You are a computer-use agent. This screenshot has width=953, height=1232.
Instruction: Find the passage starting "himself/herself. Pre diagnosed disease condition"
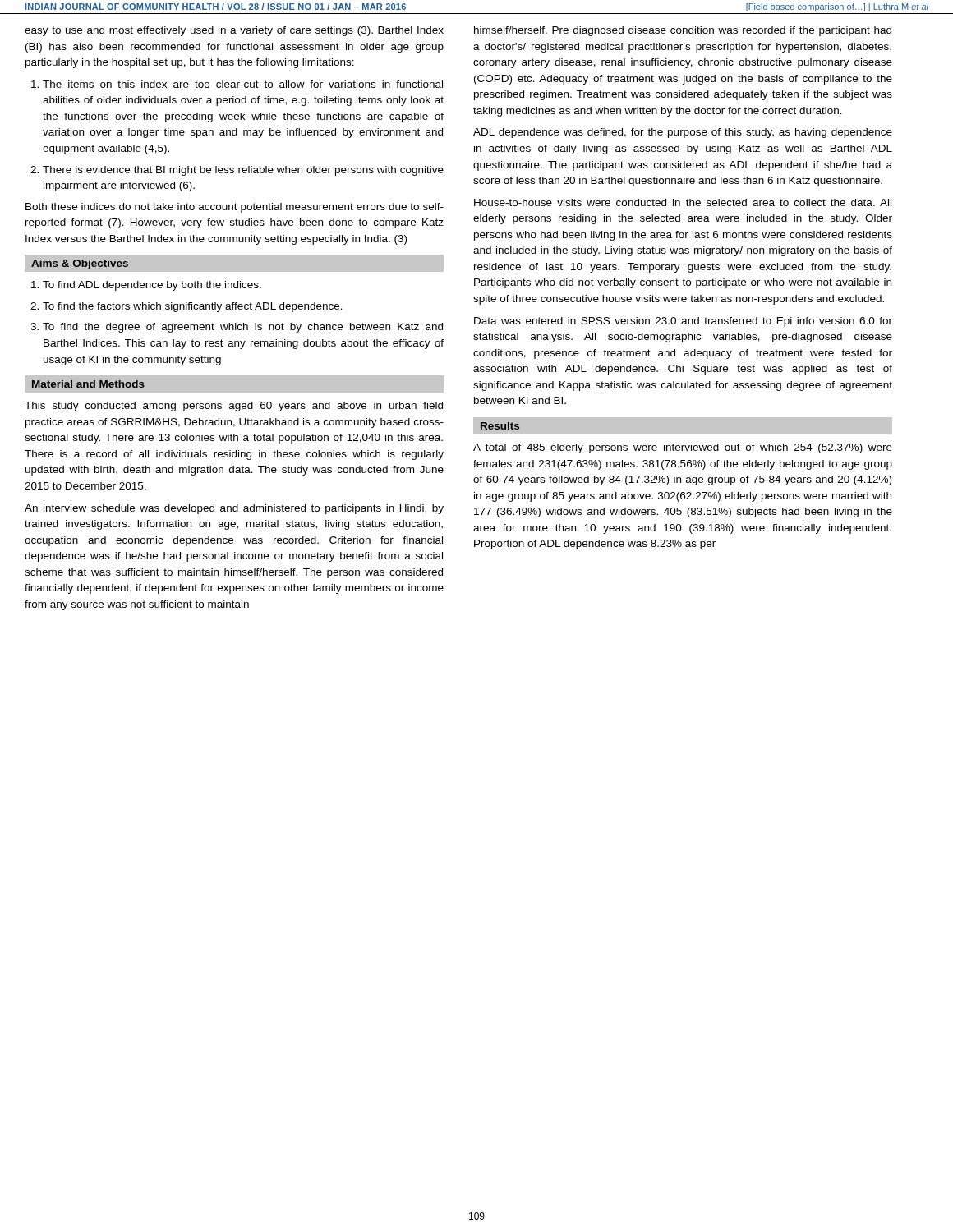tap(683, 70)
